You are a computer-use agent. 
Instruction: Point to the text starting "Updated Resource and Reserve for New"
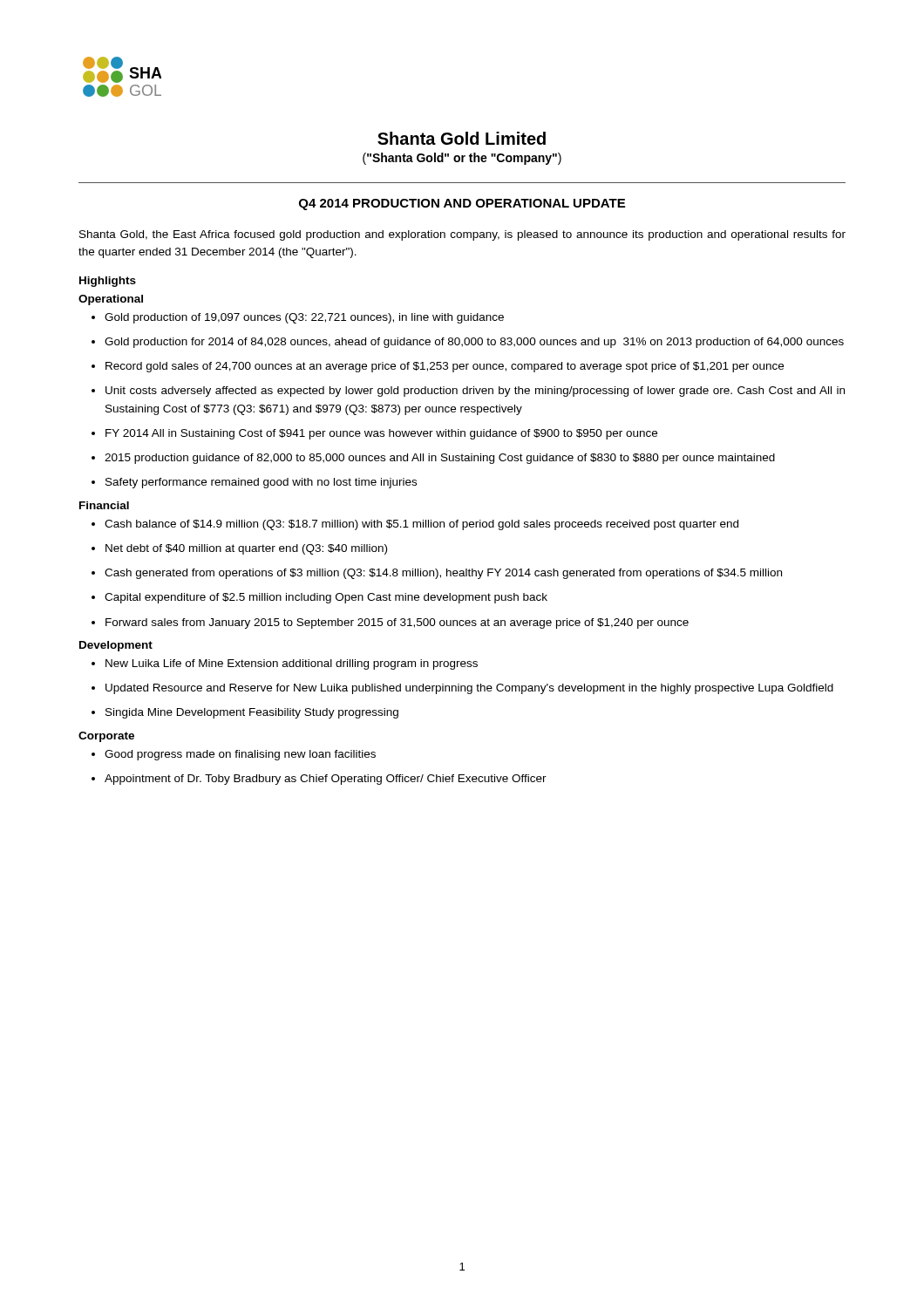click(462, 688)
